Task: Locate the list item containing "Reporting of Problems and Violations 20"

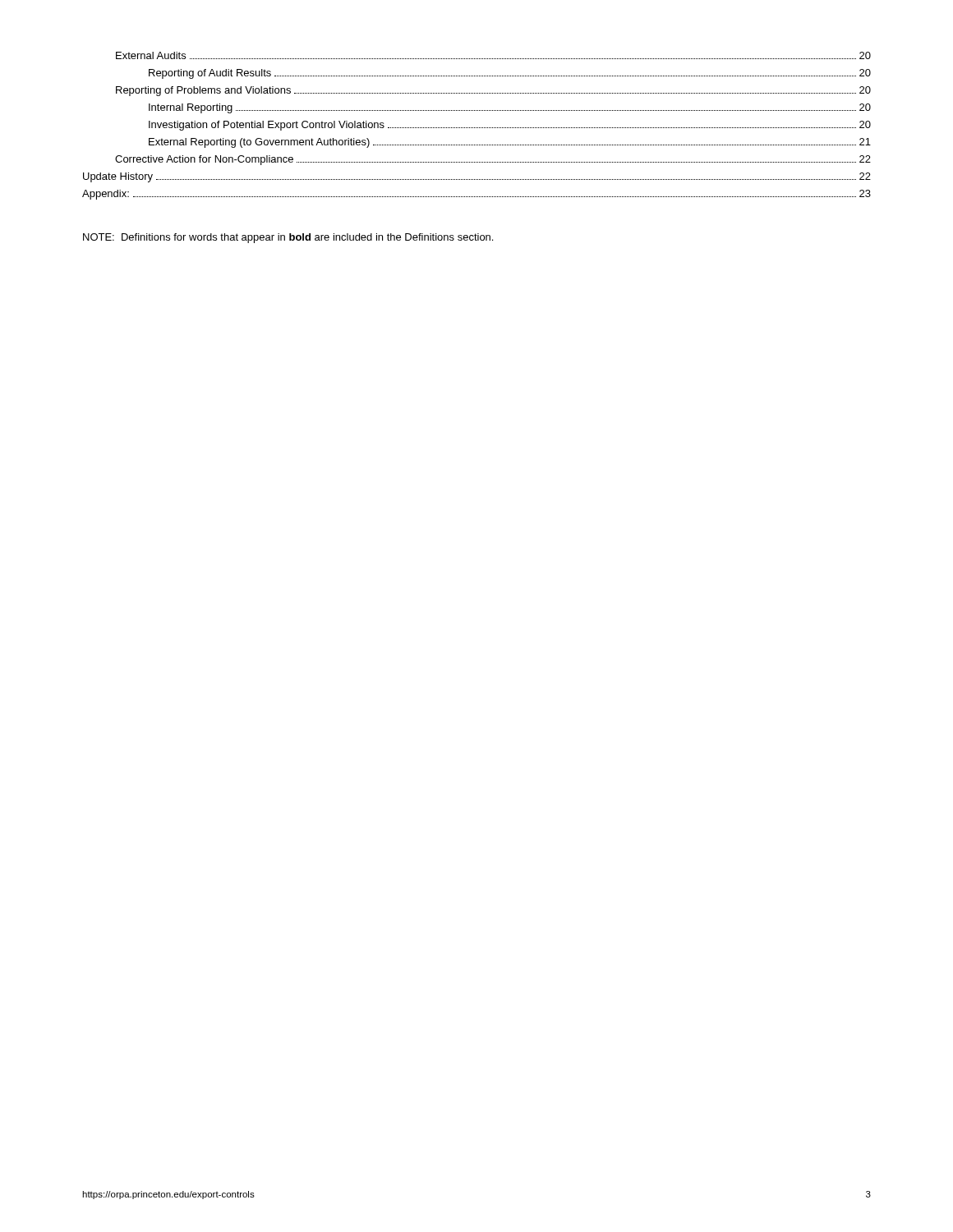Action: (x=493, y=90)
